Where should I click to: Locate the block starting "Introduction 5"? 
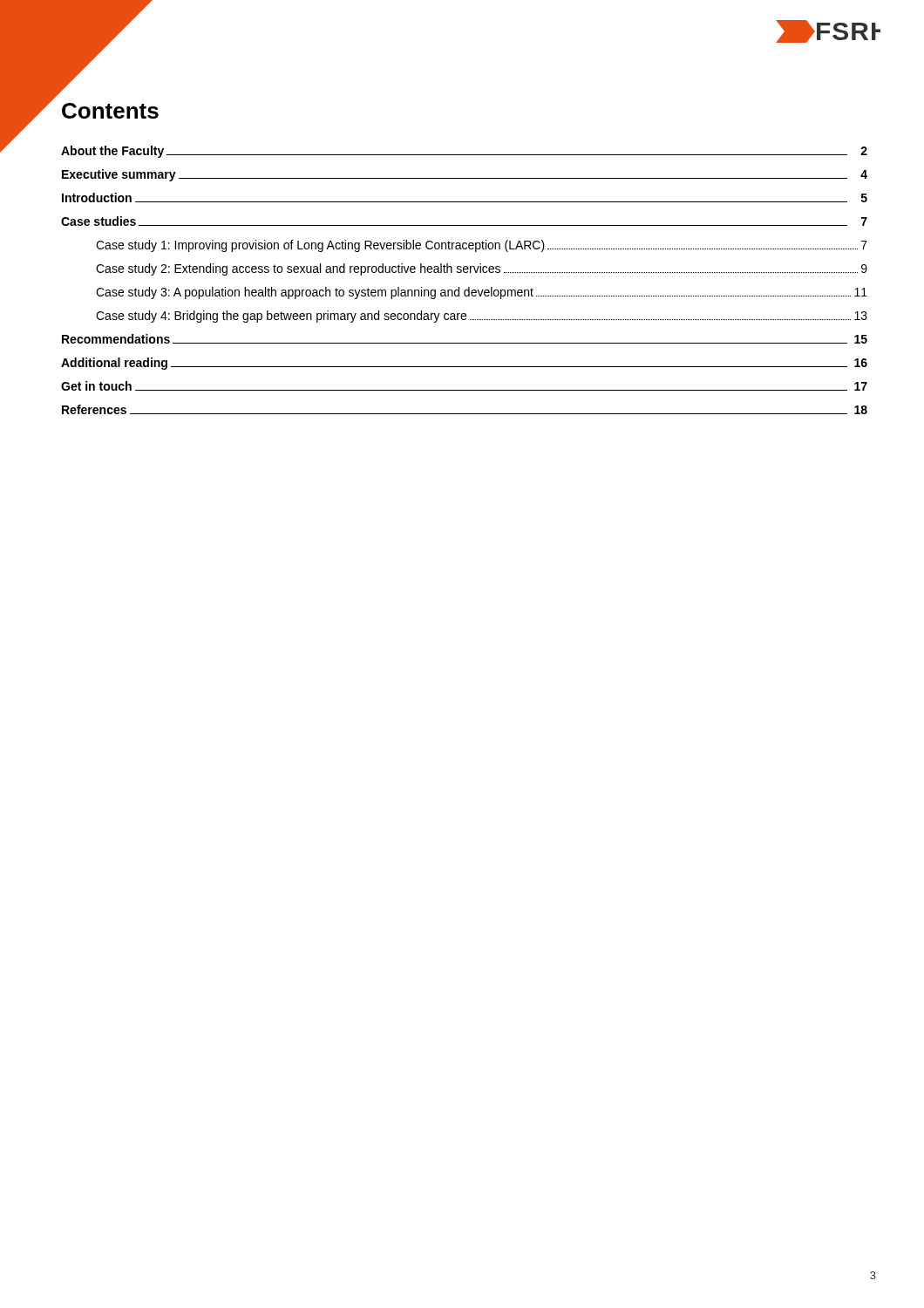(464, 198)
